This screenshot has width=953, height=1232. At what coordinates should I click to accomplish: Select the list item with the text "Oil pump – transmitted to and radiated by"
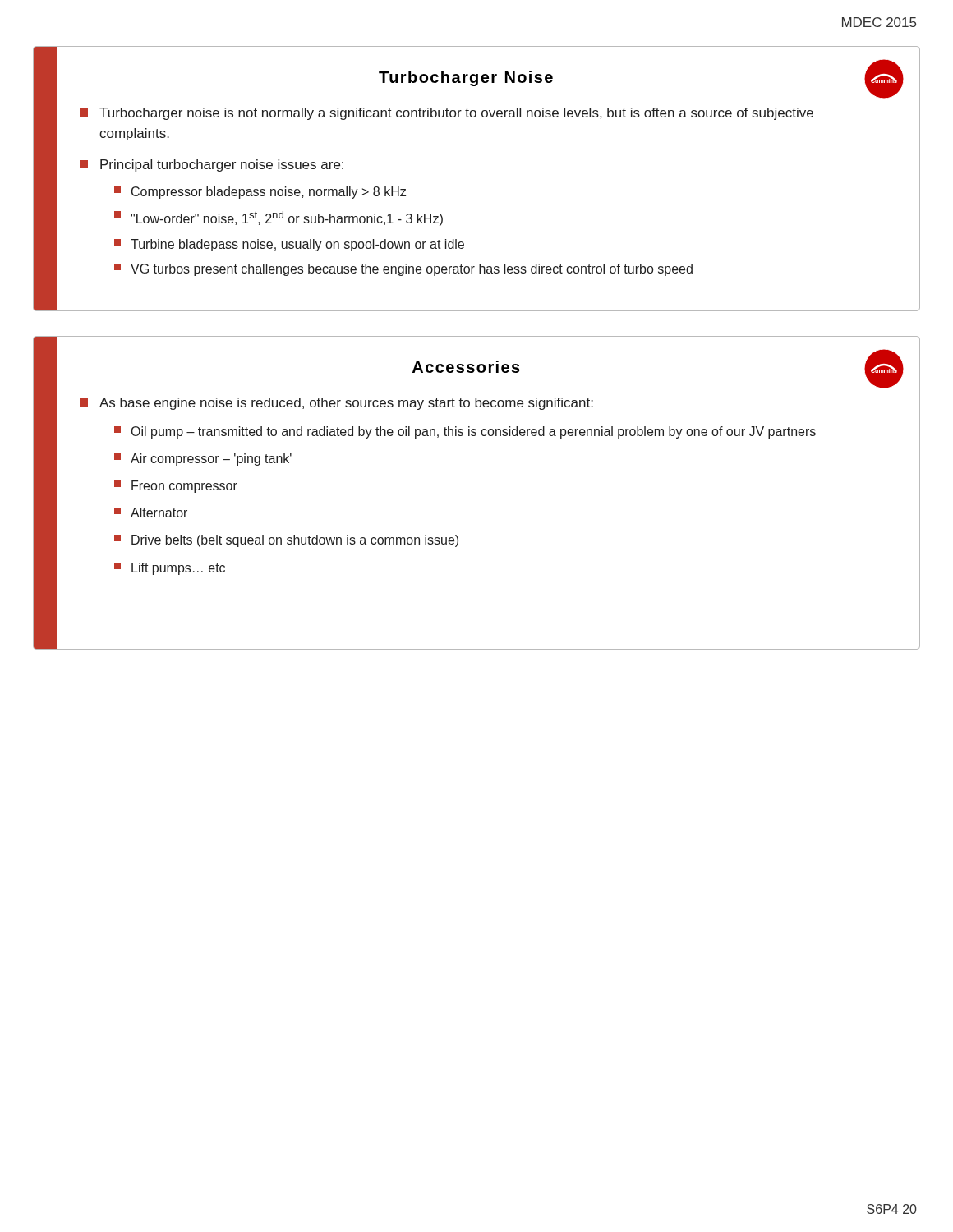coord(465,431)
